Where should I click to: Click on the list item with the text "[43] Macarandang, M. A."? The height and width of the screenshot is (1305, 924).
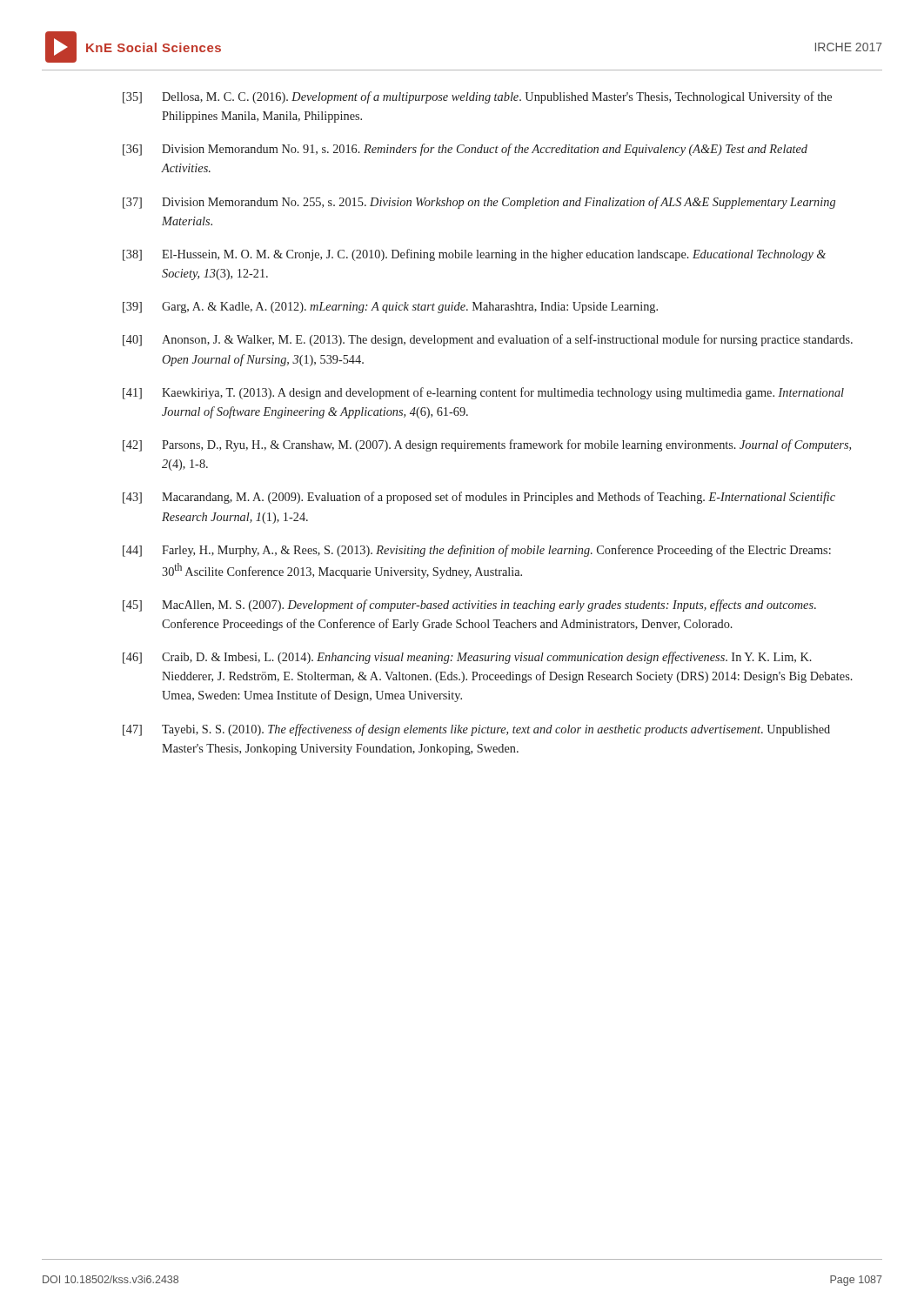[x=488, y=507]
